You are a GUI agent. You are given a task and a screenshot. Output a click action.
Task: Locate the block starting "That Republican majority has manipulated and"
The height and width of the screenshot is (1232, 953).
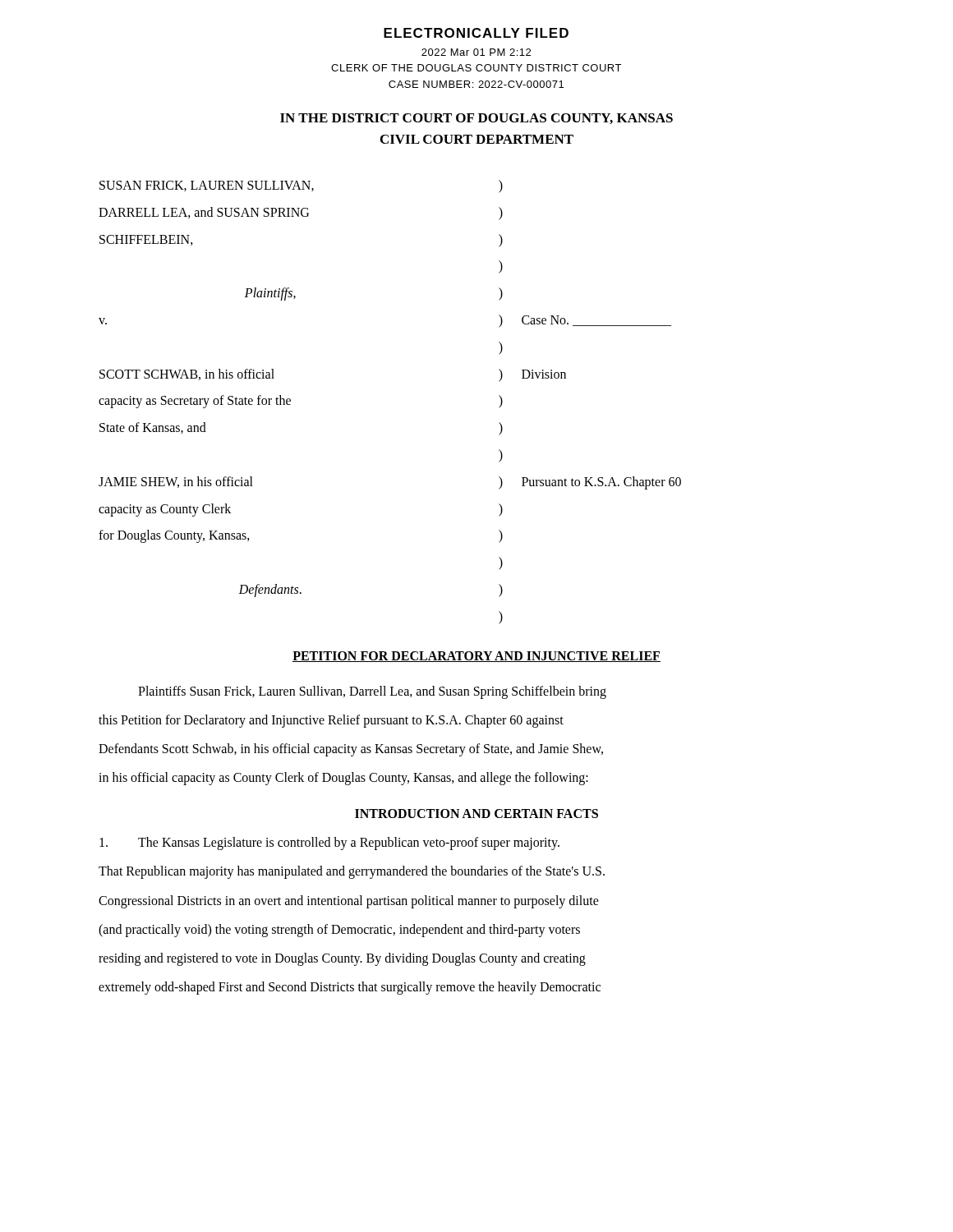click(352, 871)
